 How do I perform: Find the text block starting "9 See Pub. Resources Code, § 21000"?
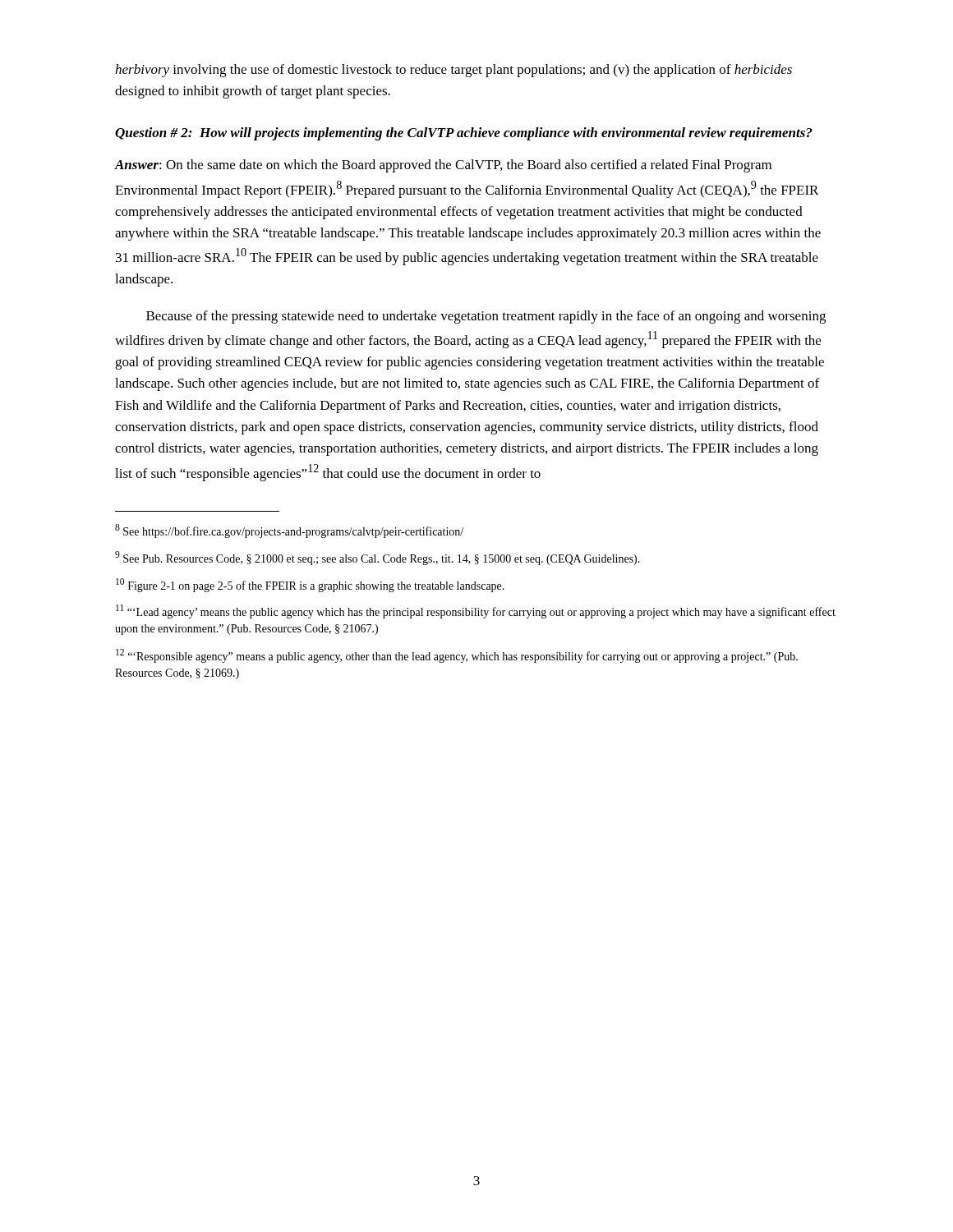(x=378, y=557)
